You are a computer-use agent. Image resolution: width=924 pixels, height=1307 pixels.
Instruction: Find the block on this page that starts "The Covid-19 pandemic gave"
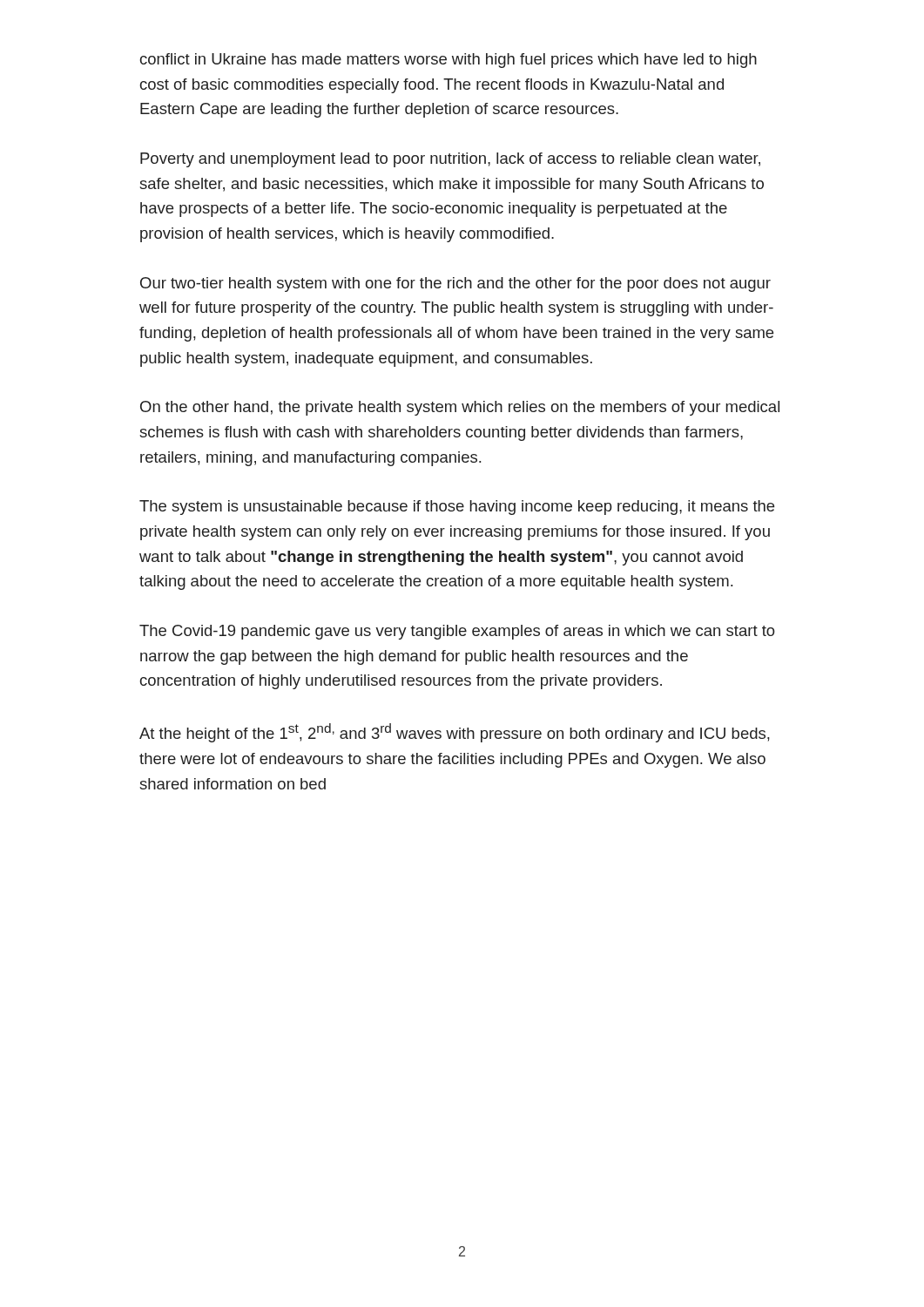point(457,655)
